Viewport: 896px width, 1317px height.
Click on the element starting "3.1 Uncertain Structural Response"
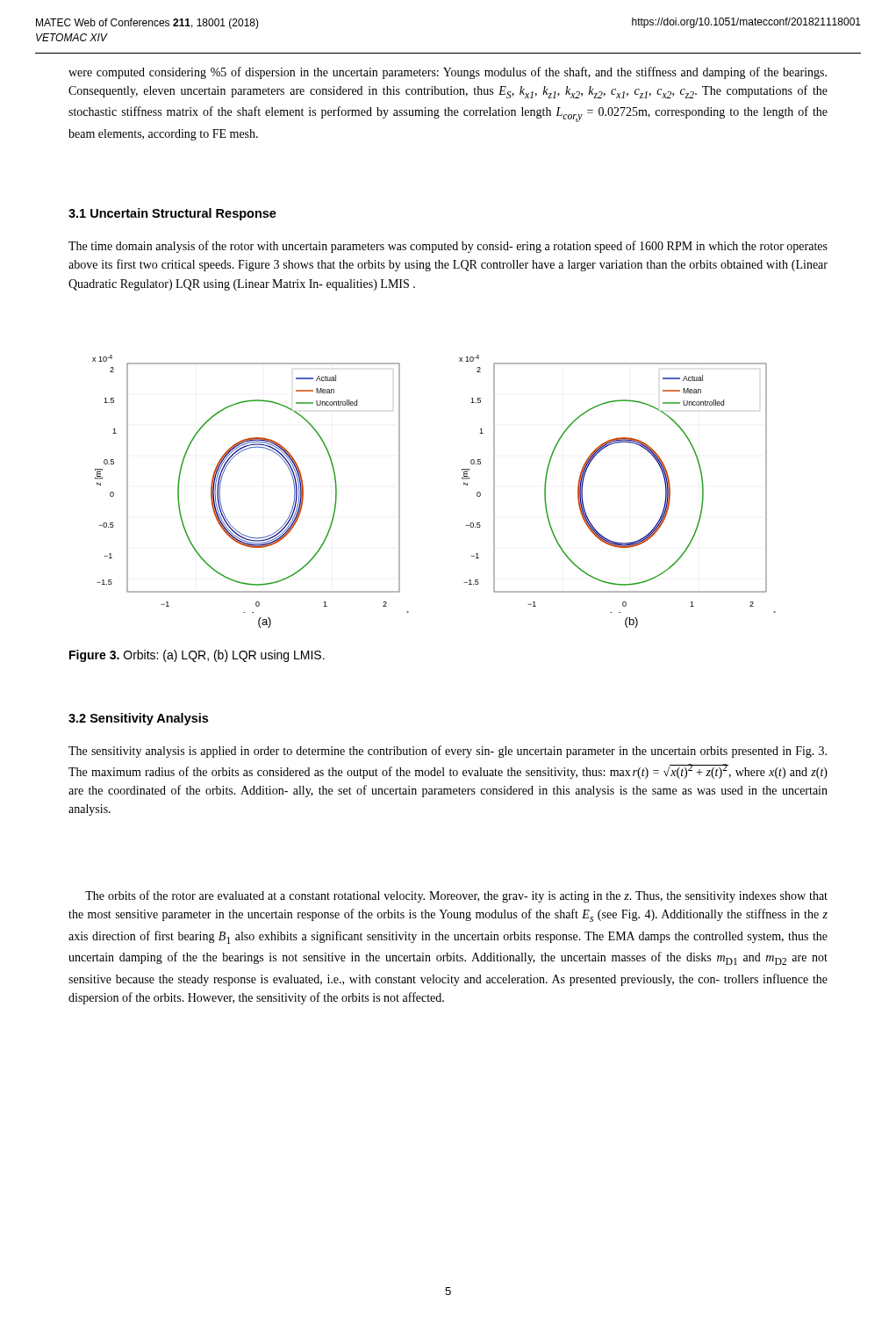[x=172, y=213]
